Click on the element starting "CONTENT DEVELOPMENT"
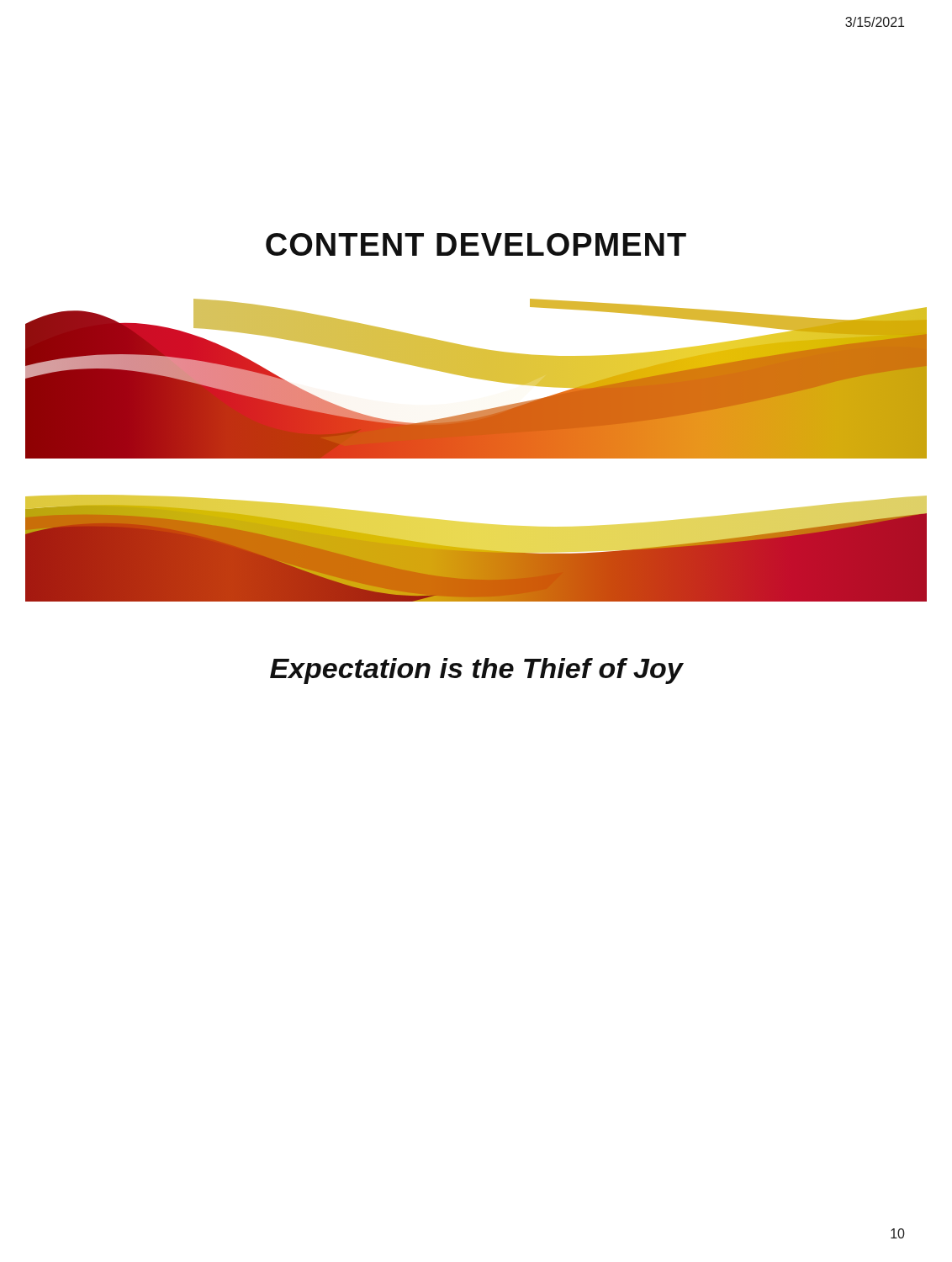The height and width of the screenshot is (1262, 952). [x=476, y=245]
